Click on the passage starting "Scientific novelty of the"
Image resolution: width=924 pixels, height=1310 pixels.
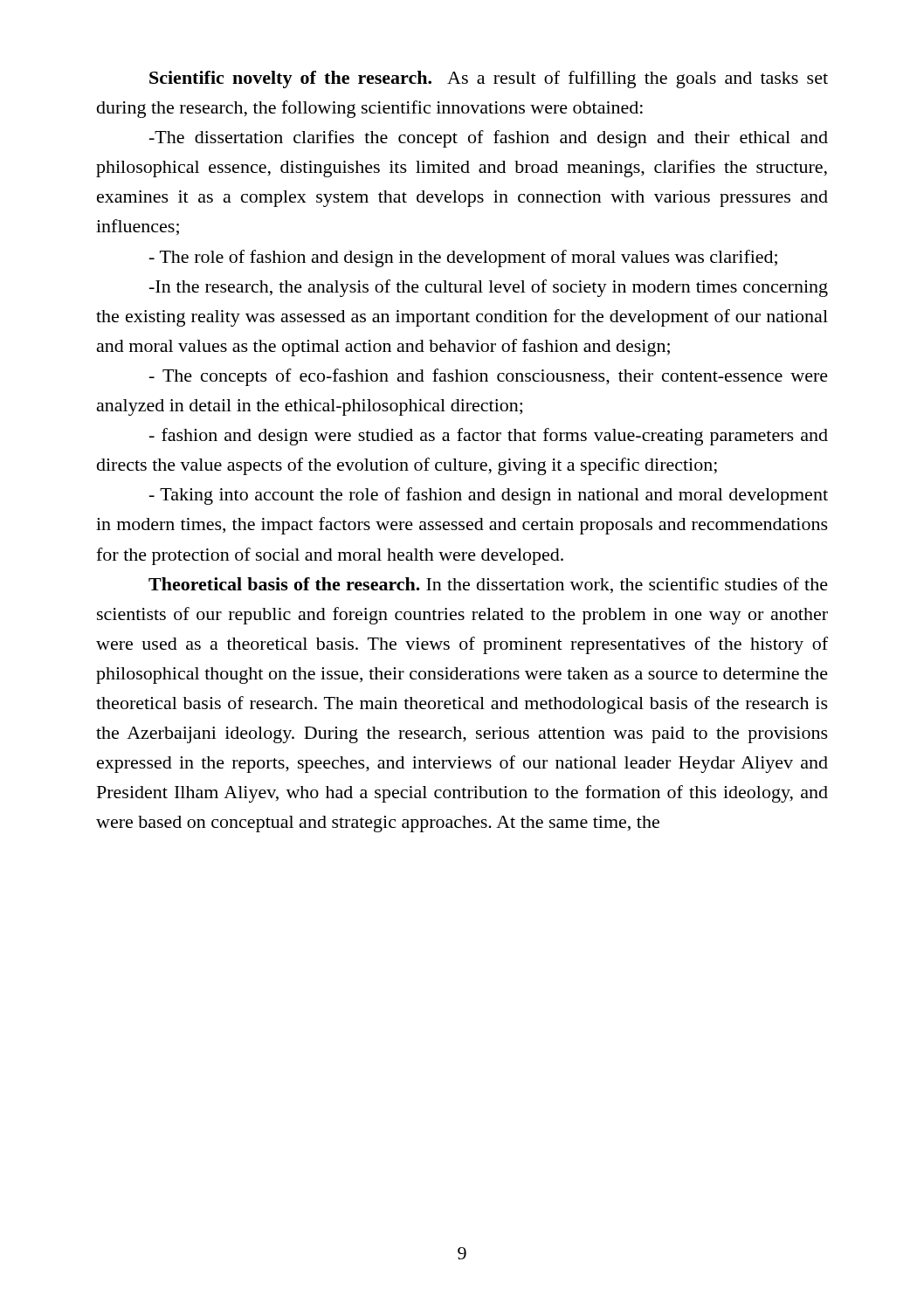point(462,92)
